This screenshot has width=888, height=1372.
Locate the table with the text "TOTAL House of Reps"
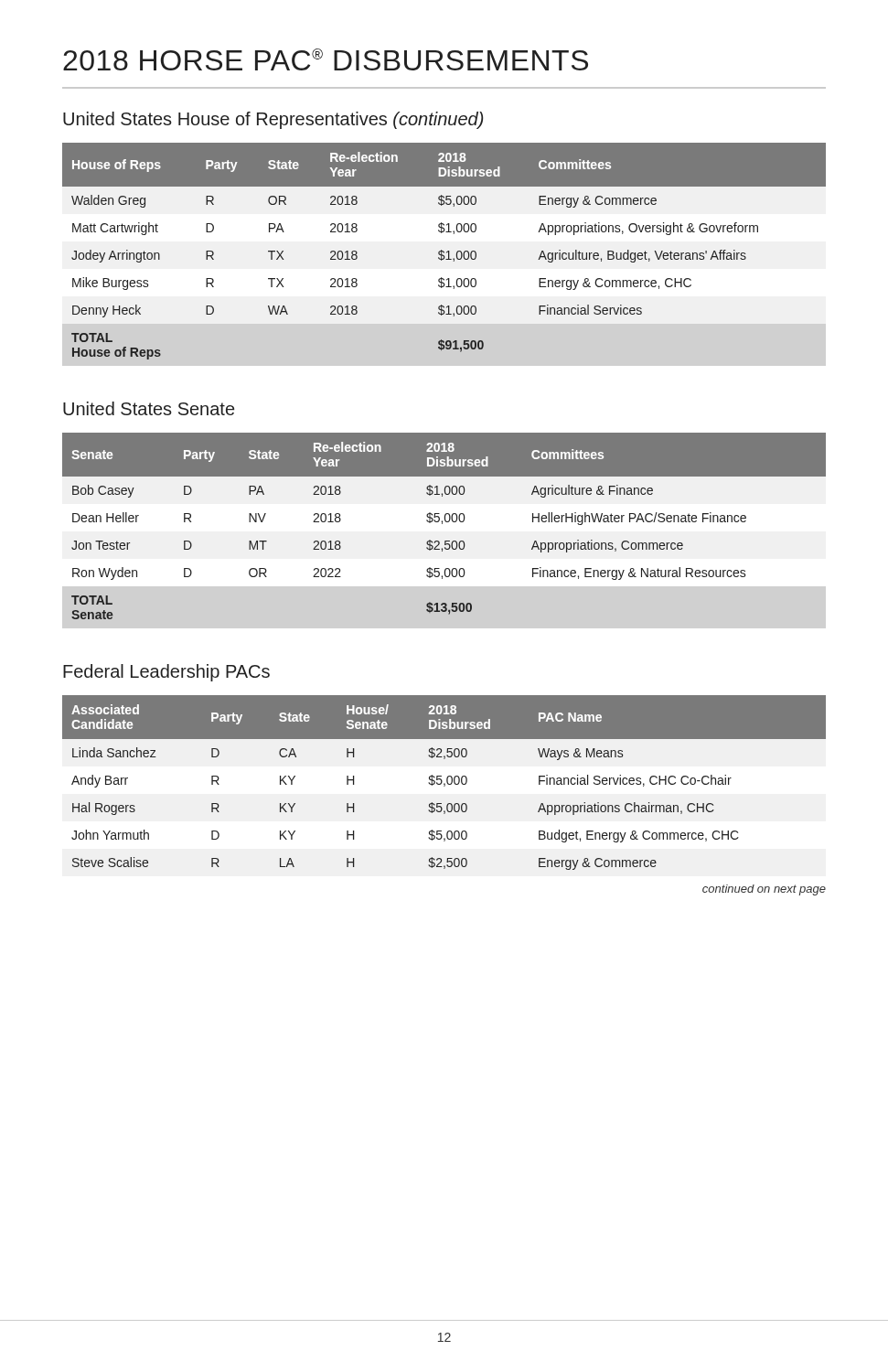tap(444, 254)
